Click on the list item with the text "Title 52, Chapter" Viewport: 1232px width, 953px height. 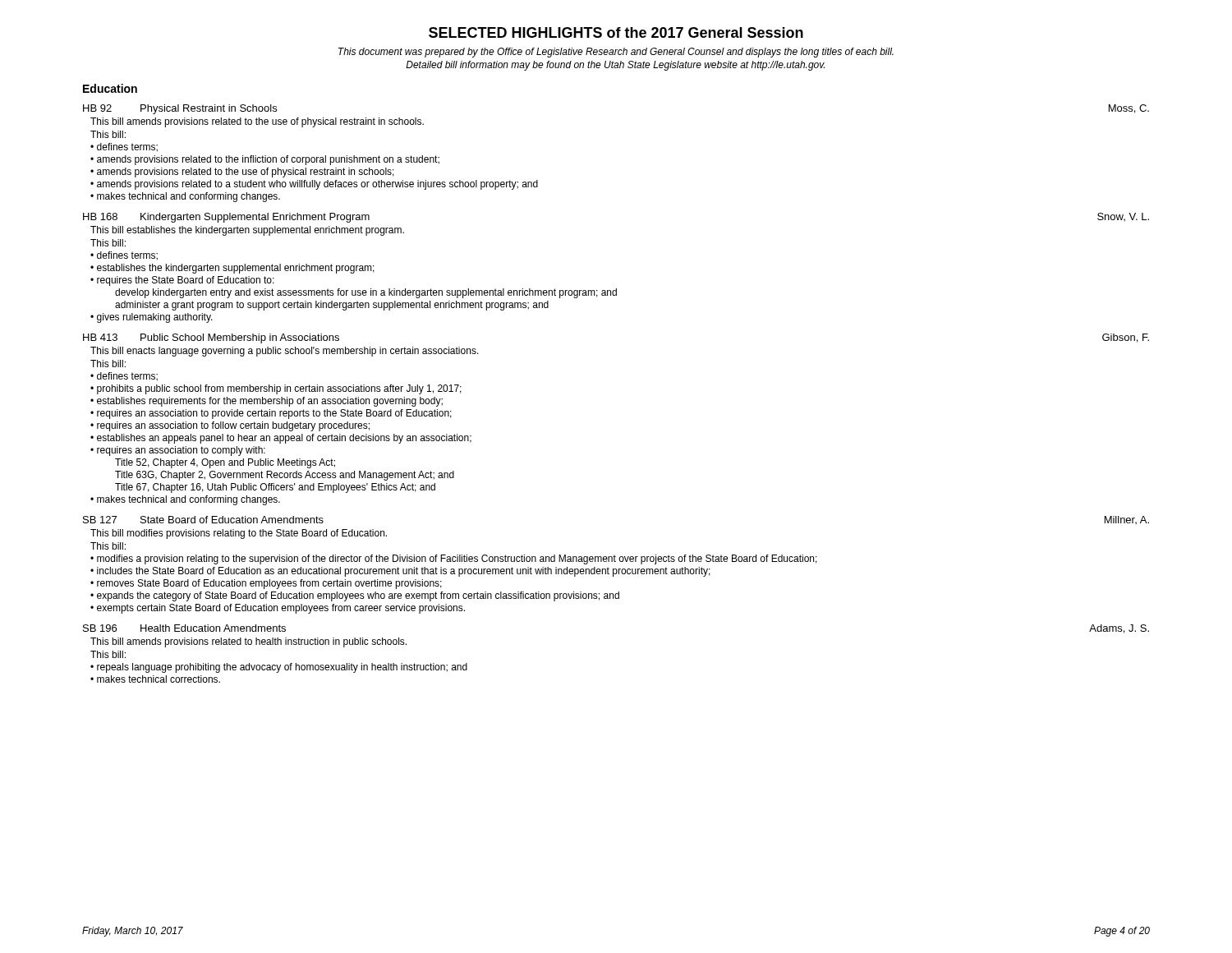[x=225, y=463]
